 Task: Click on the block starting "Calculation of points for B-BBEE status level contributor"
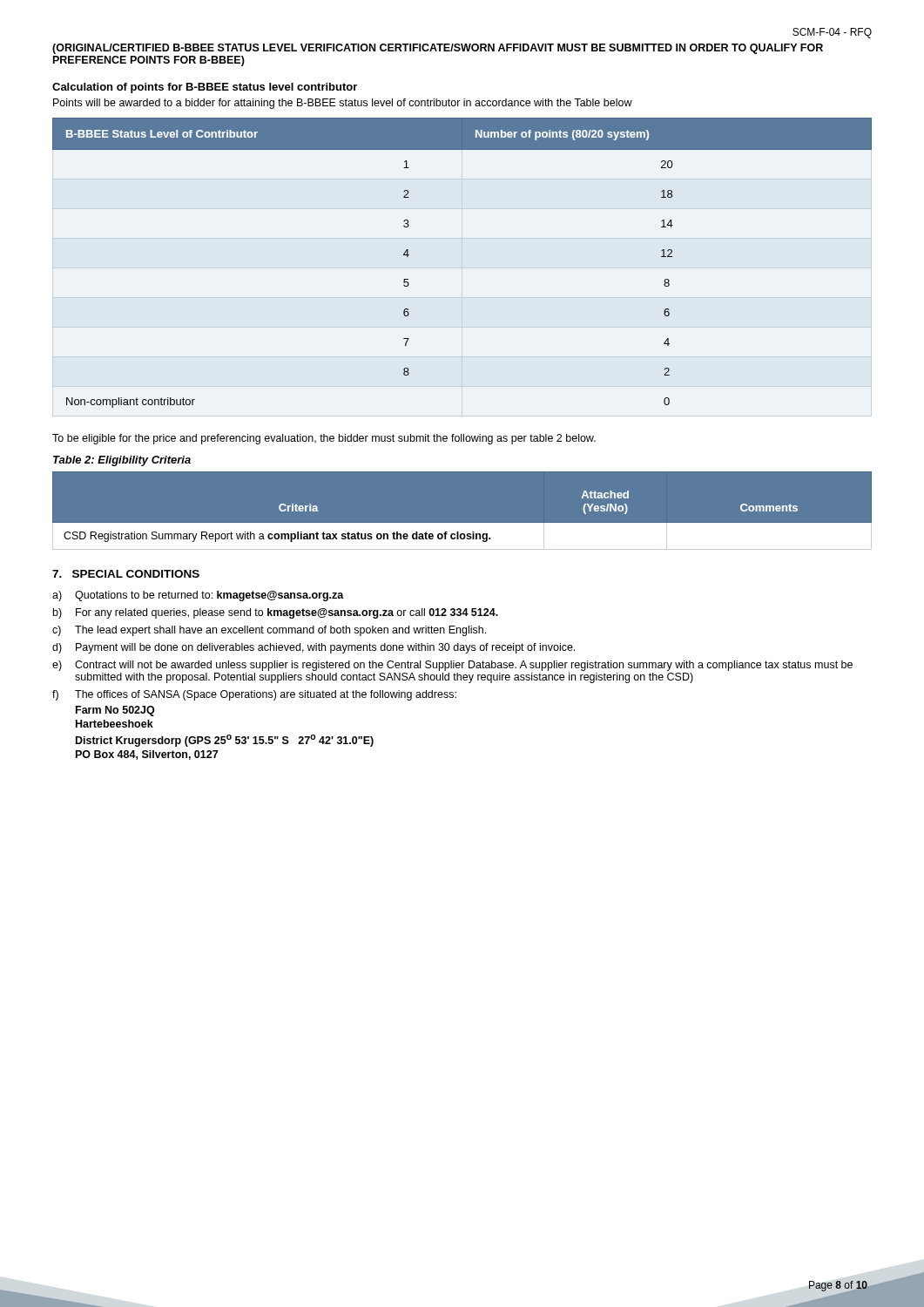[x=205, y=87]
